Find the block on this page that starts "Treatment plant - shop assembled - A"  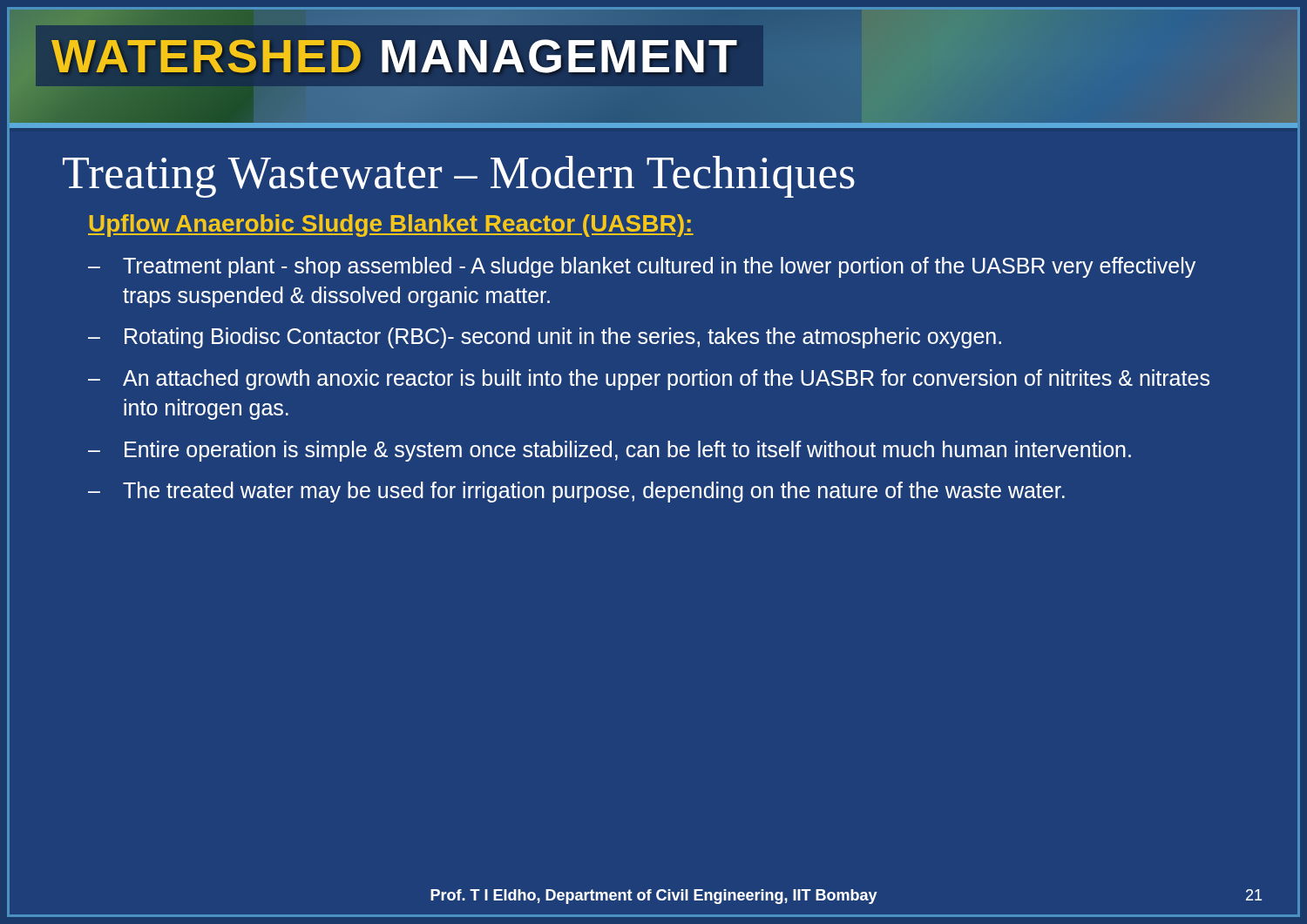click(659, 280)
